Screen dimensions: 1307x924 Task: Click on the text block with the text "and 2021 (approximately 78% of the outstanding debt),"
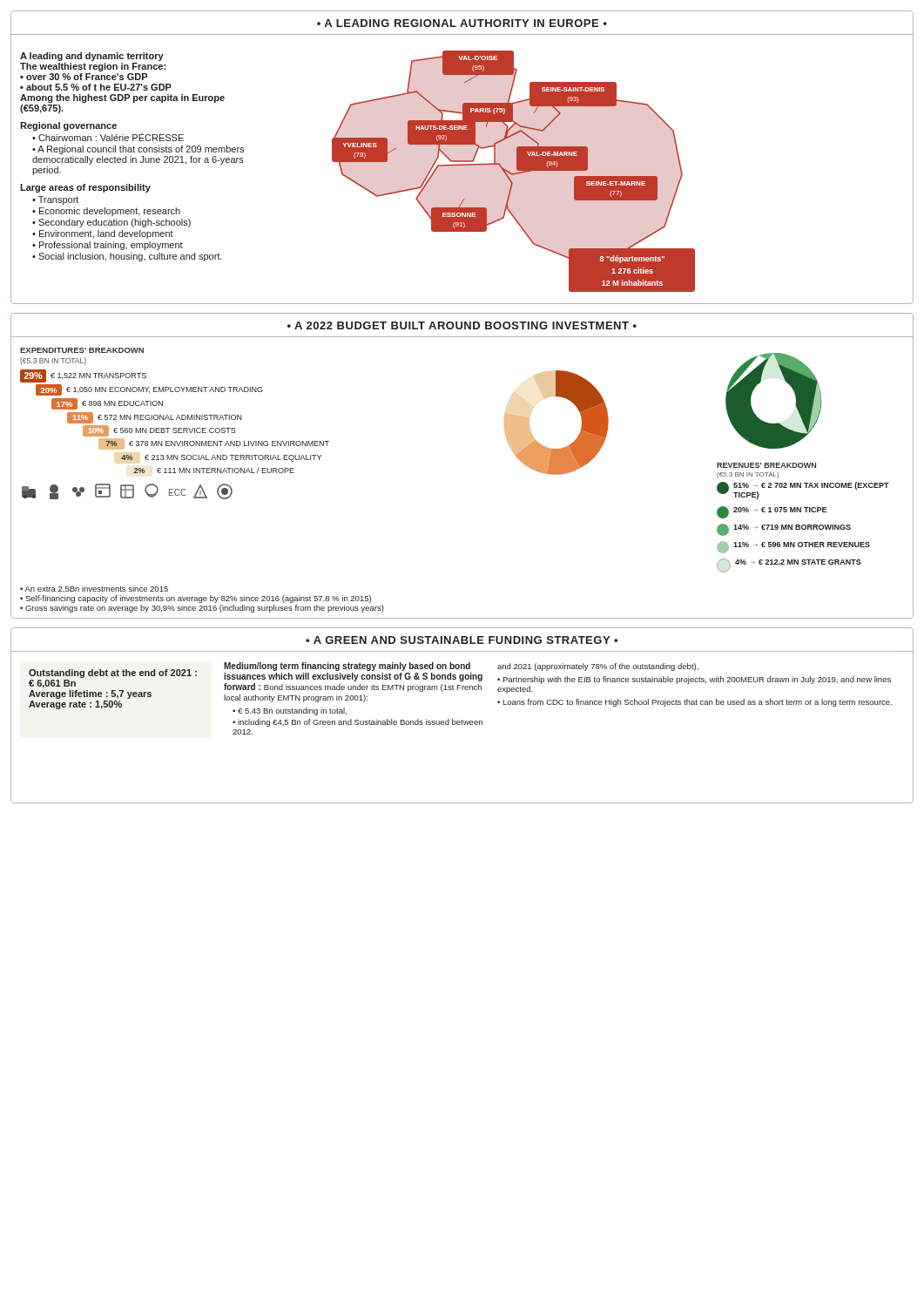point(701,684)
